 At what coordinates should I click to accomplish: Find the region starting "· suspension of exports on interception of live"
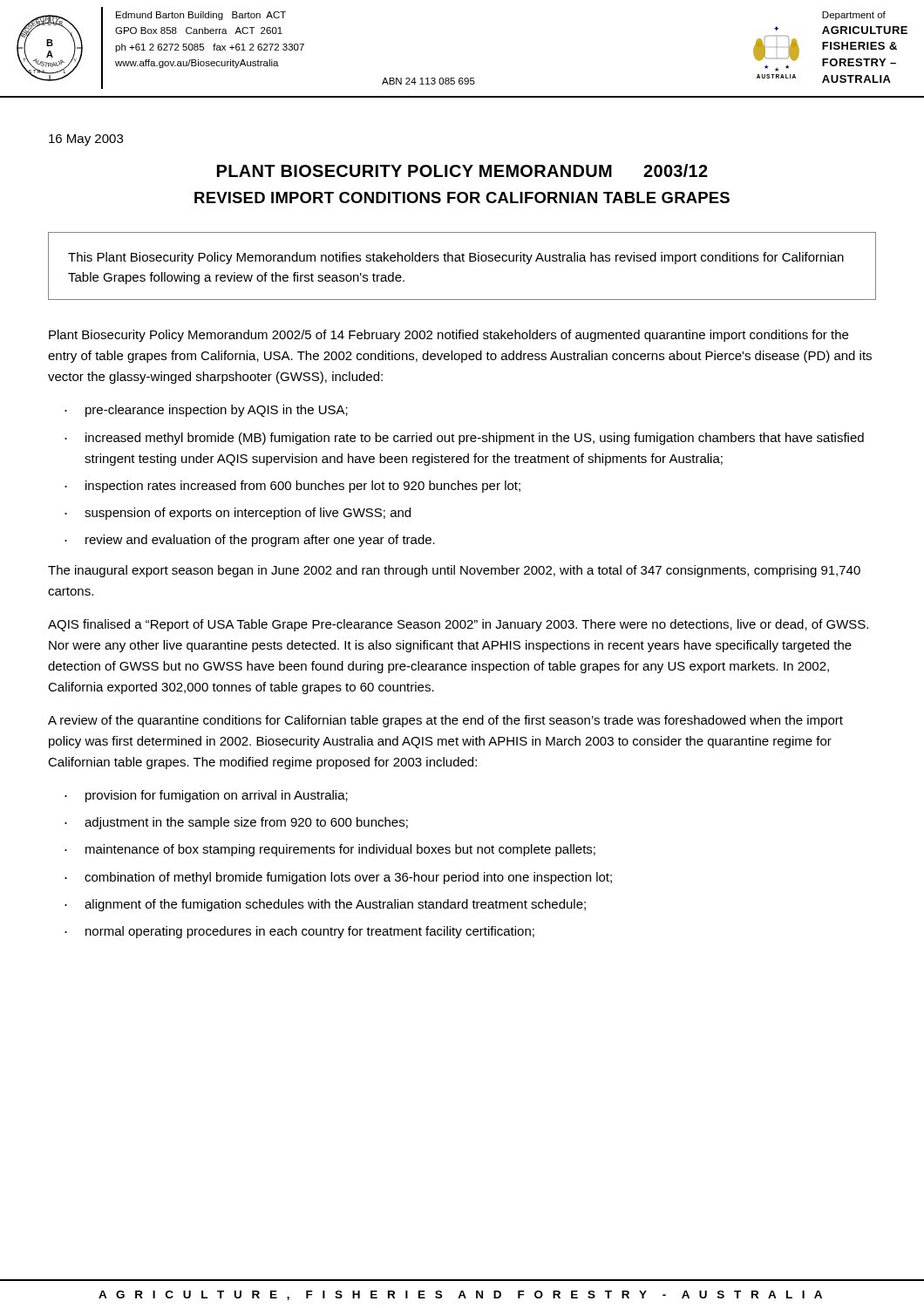pos(238,514)
